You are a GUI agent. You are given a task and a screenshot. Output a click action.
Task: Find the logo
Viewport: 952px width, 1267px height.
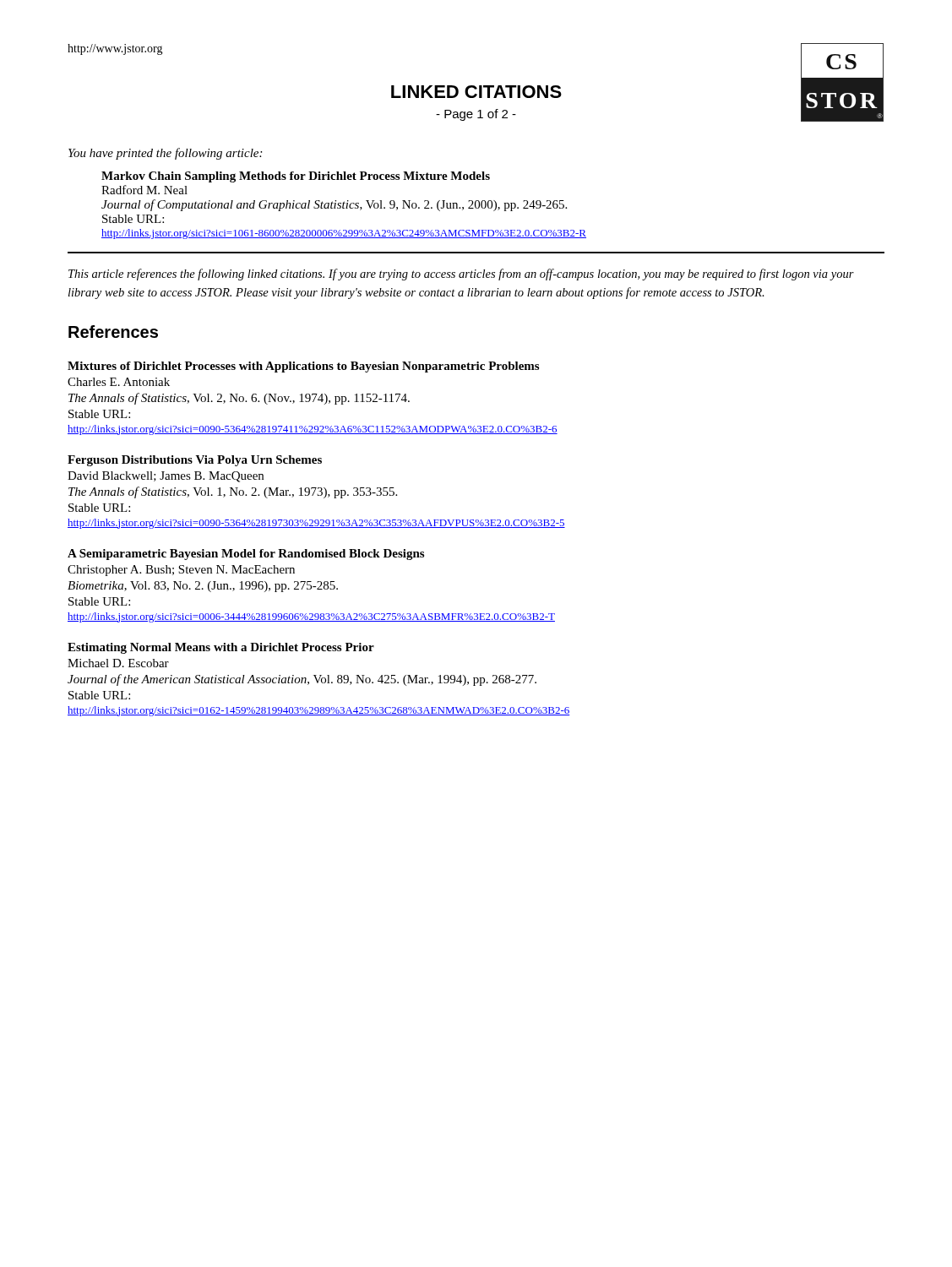click(x=842, y=82)
